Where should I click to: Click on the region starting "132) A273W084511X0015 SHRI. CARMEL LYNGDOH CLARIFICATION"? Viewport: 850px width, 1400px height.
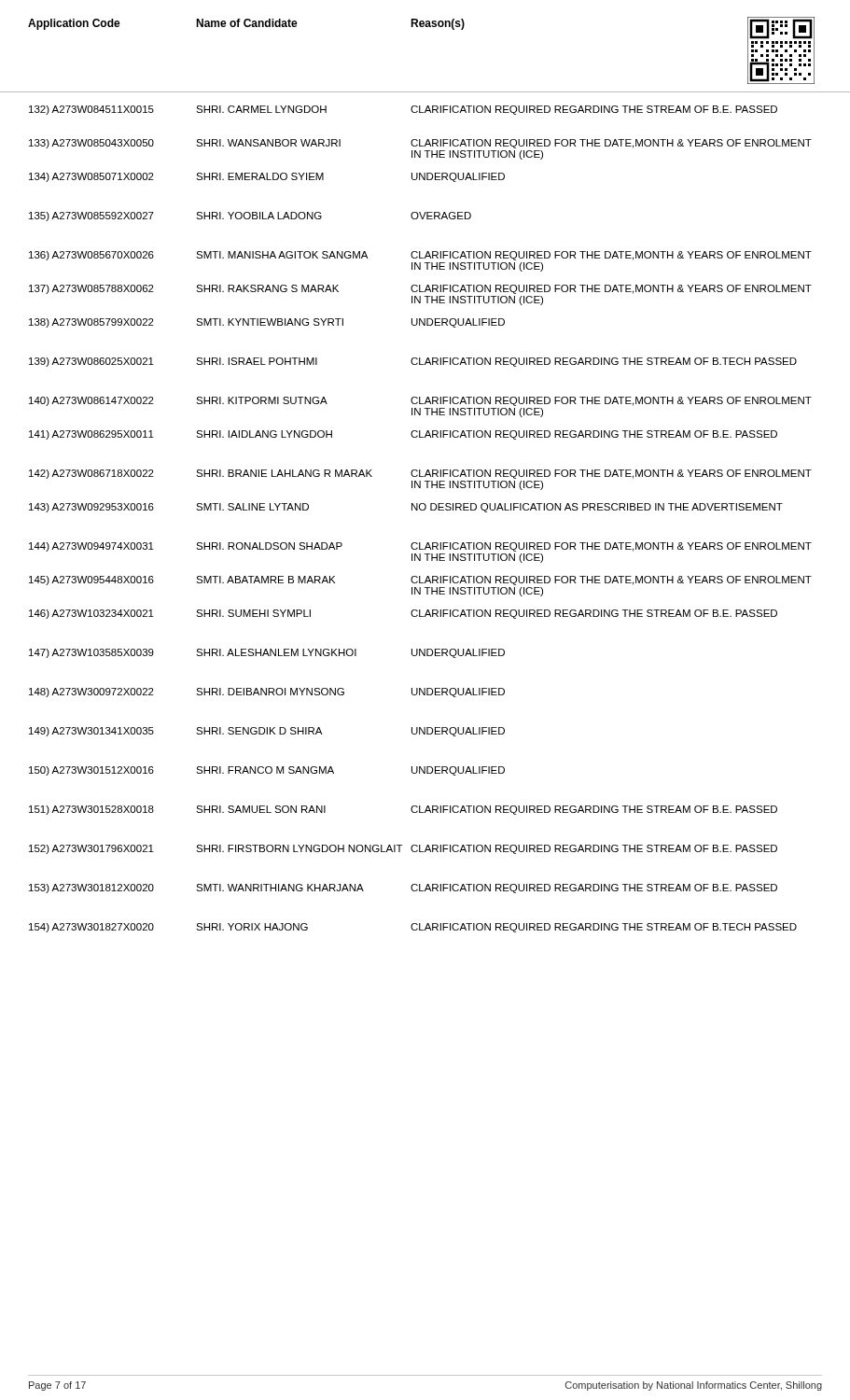pos(425,109)
